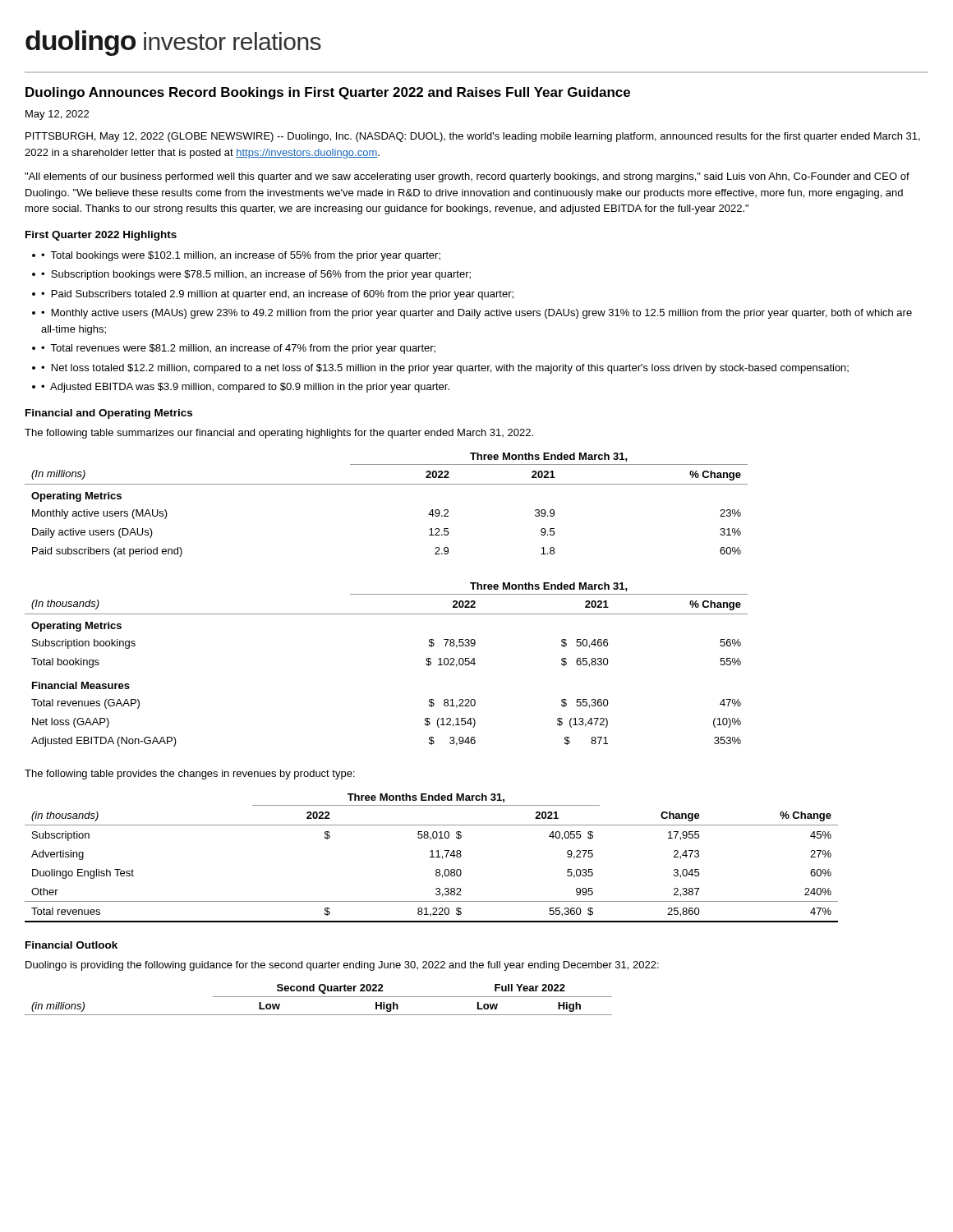Find the text block starting "Financial and Operating Metrics"
Viewport: 953px width, 1232px height.
[109, 412]
